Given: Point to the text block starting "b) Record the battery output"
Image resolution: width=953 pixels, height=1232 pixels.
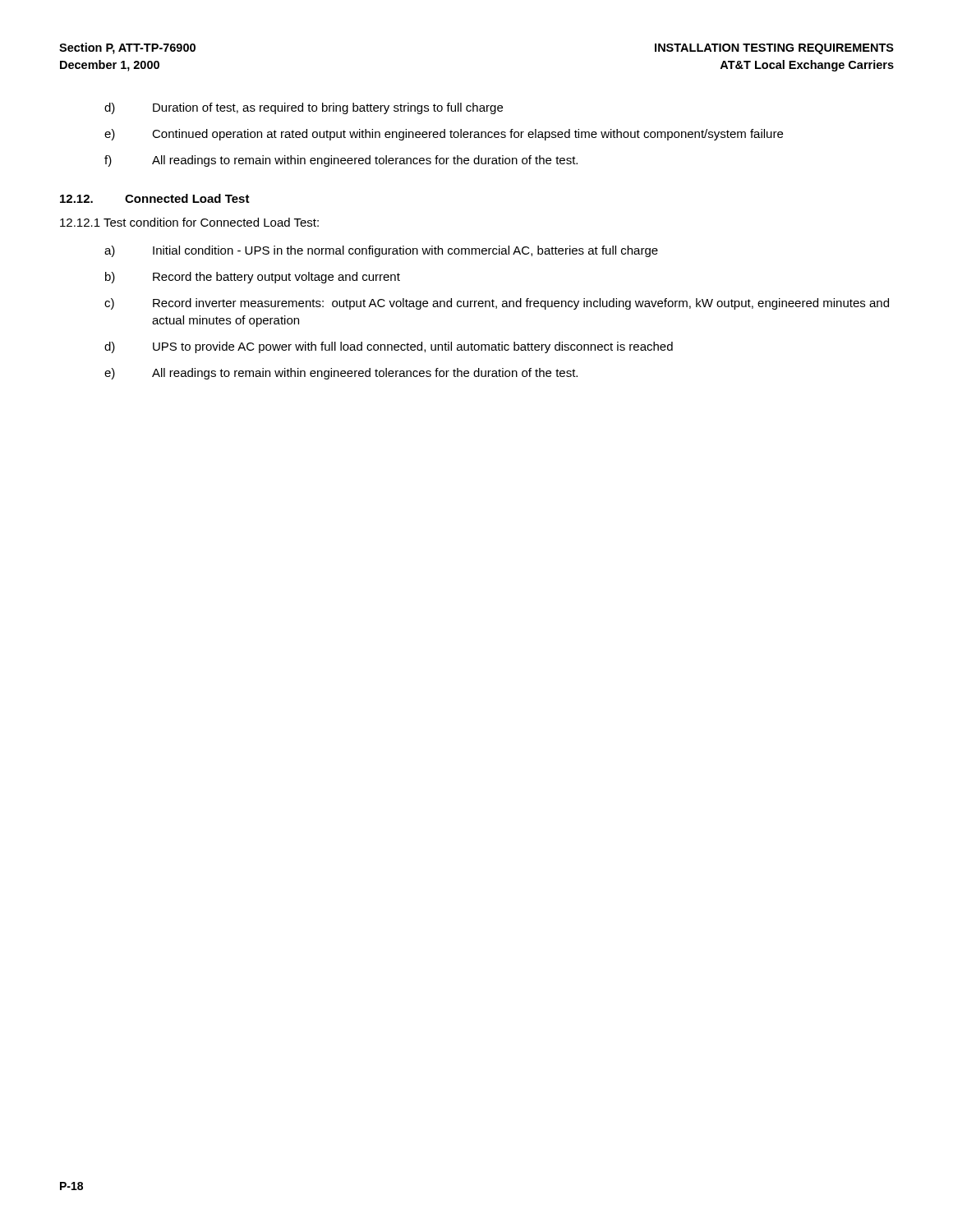Looking at the screenshot, I should tap(253, 278).
